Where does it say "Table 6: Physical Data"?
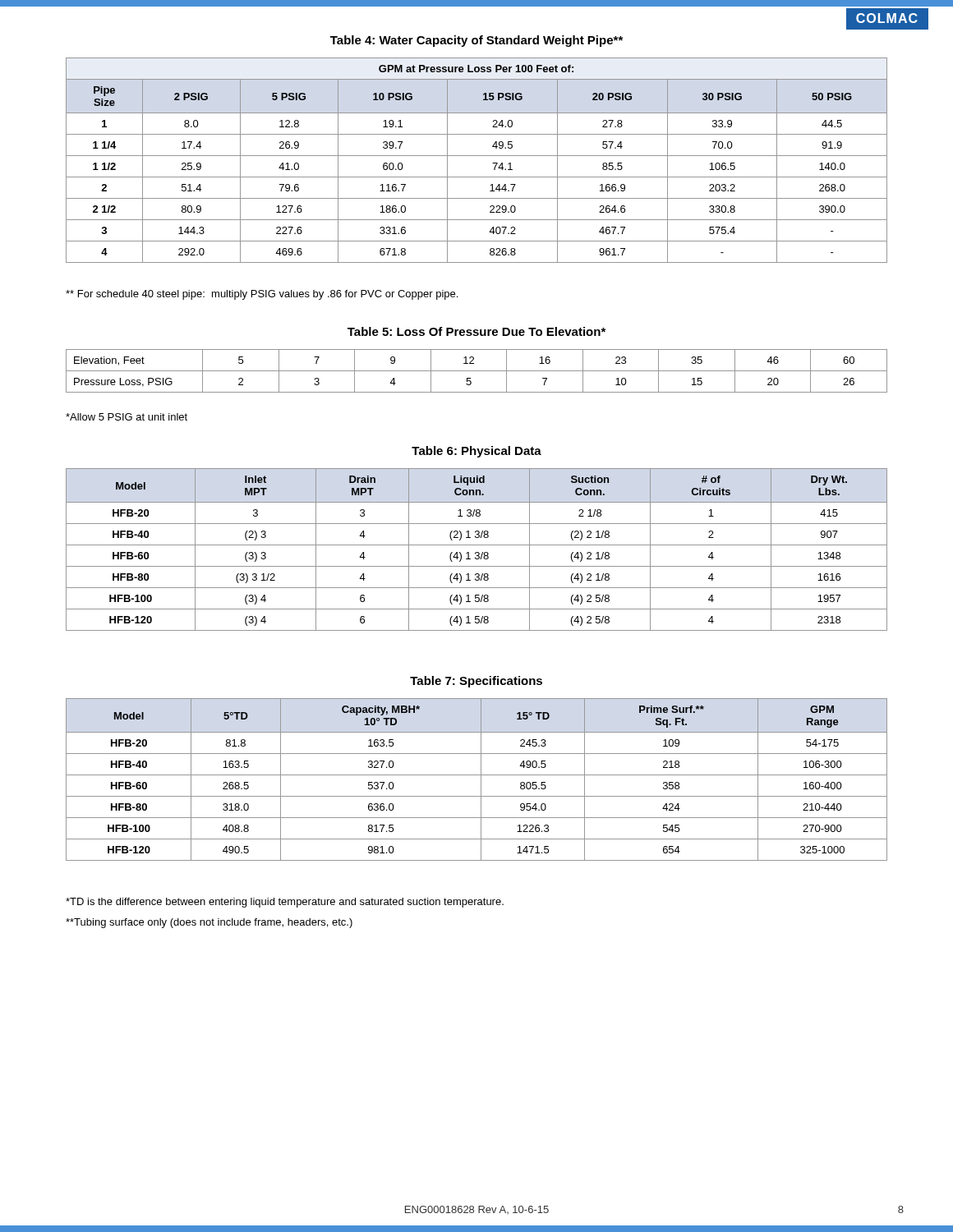953x1232 pixels. [476, 450]
